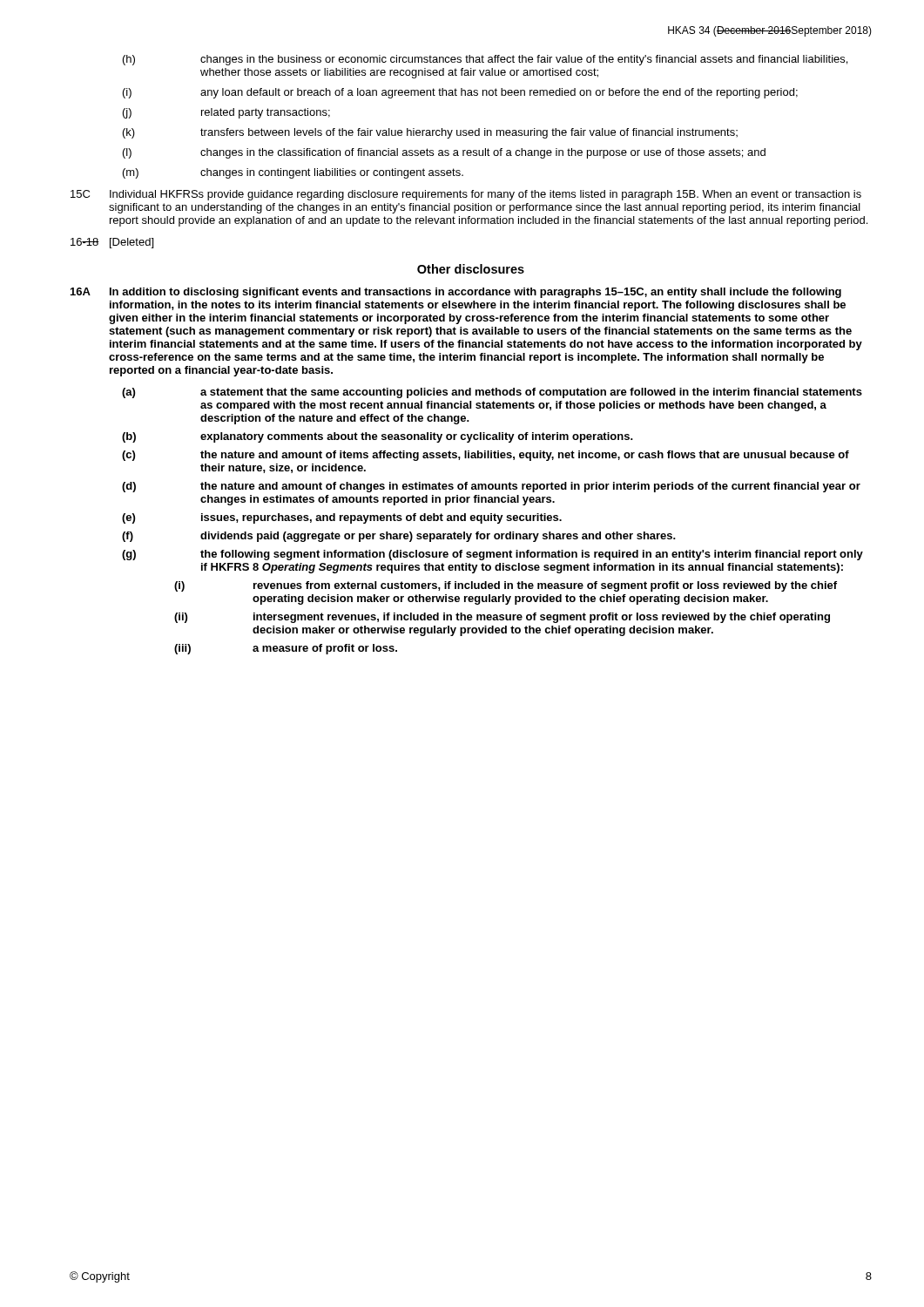
Task: Locate the block starting "(ii) intersegment revenues, if included in the"
Action: tap(471, 623)
